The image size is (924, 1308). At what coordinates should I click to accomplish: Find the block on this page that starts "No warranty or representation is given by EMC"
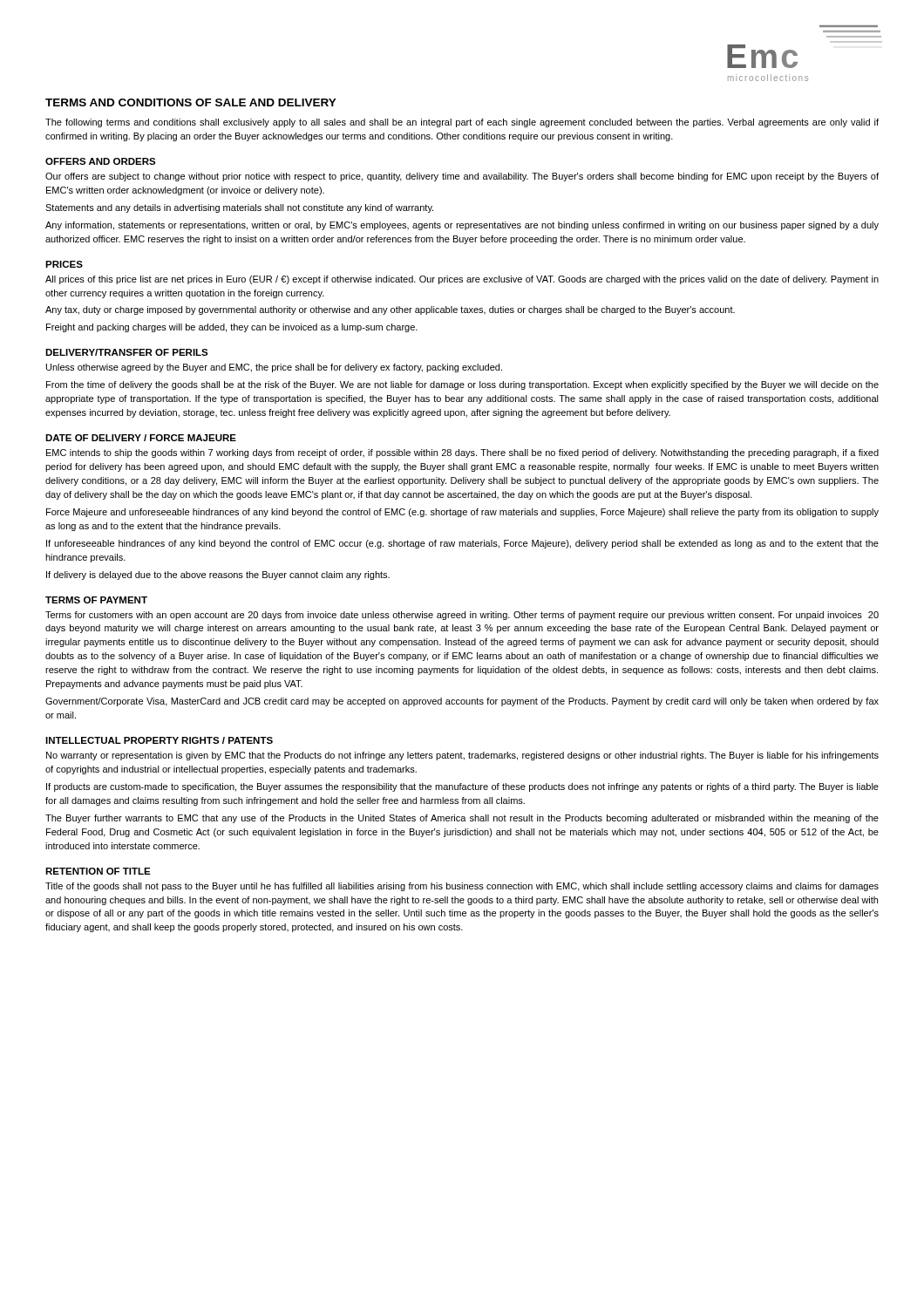point(462,762)
